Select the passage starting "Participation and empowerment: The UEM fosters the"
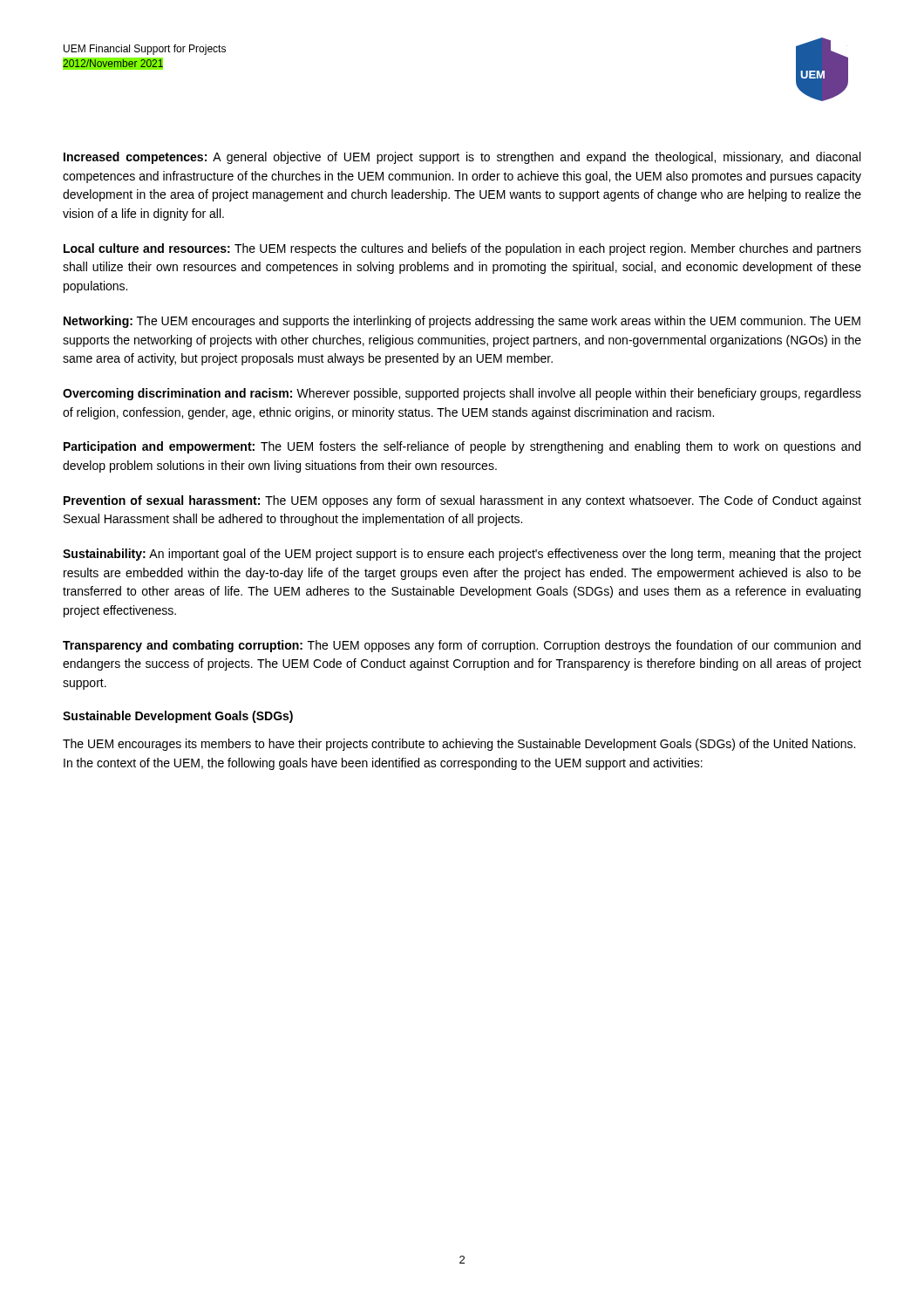 462,456
